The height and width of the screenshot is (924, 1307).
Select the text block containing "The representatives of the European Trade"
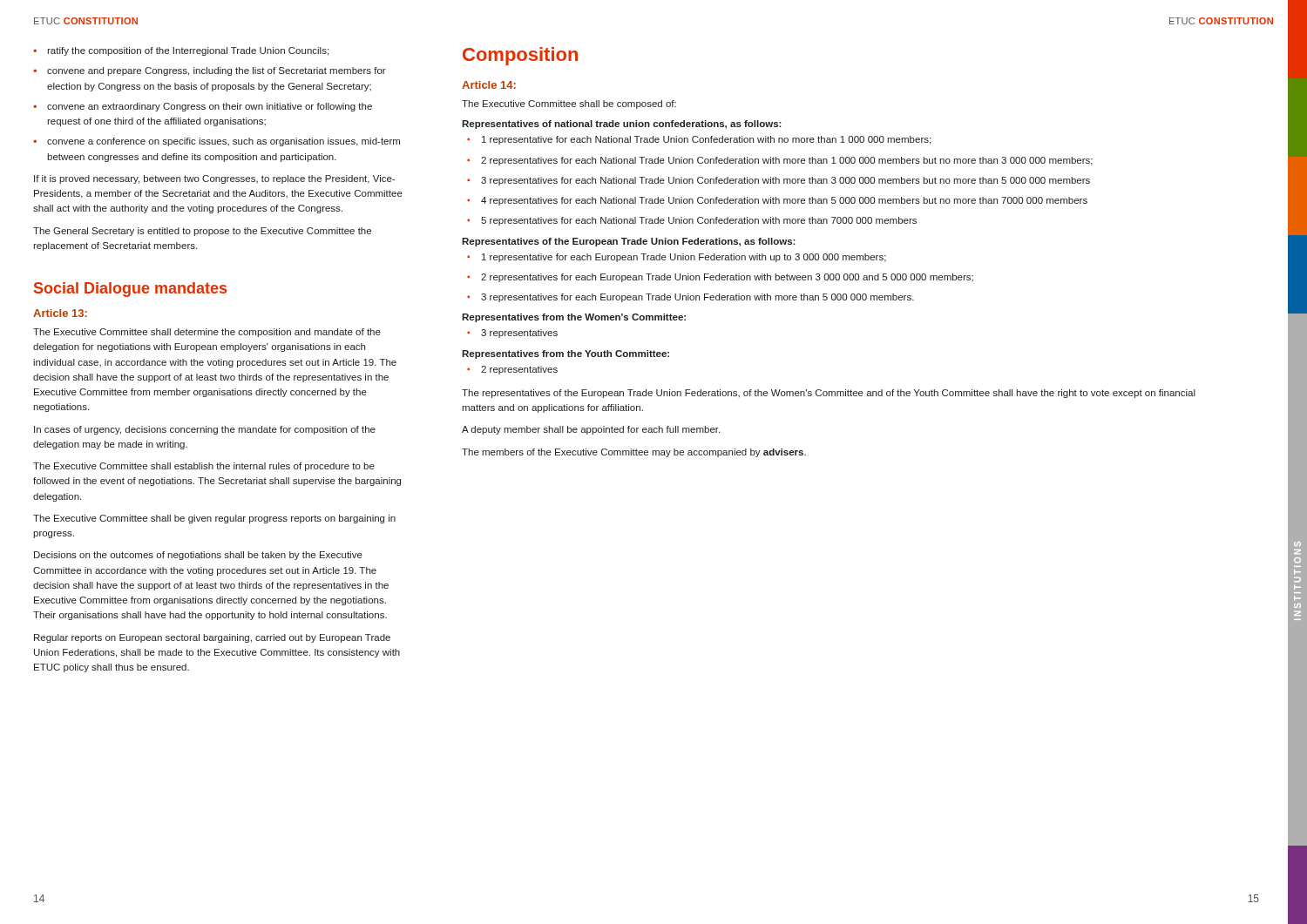(829, 400)
